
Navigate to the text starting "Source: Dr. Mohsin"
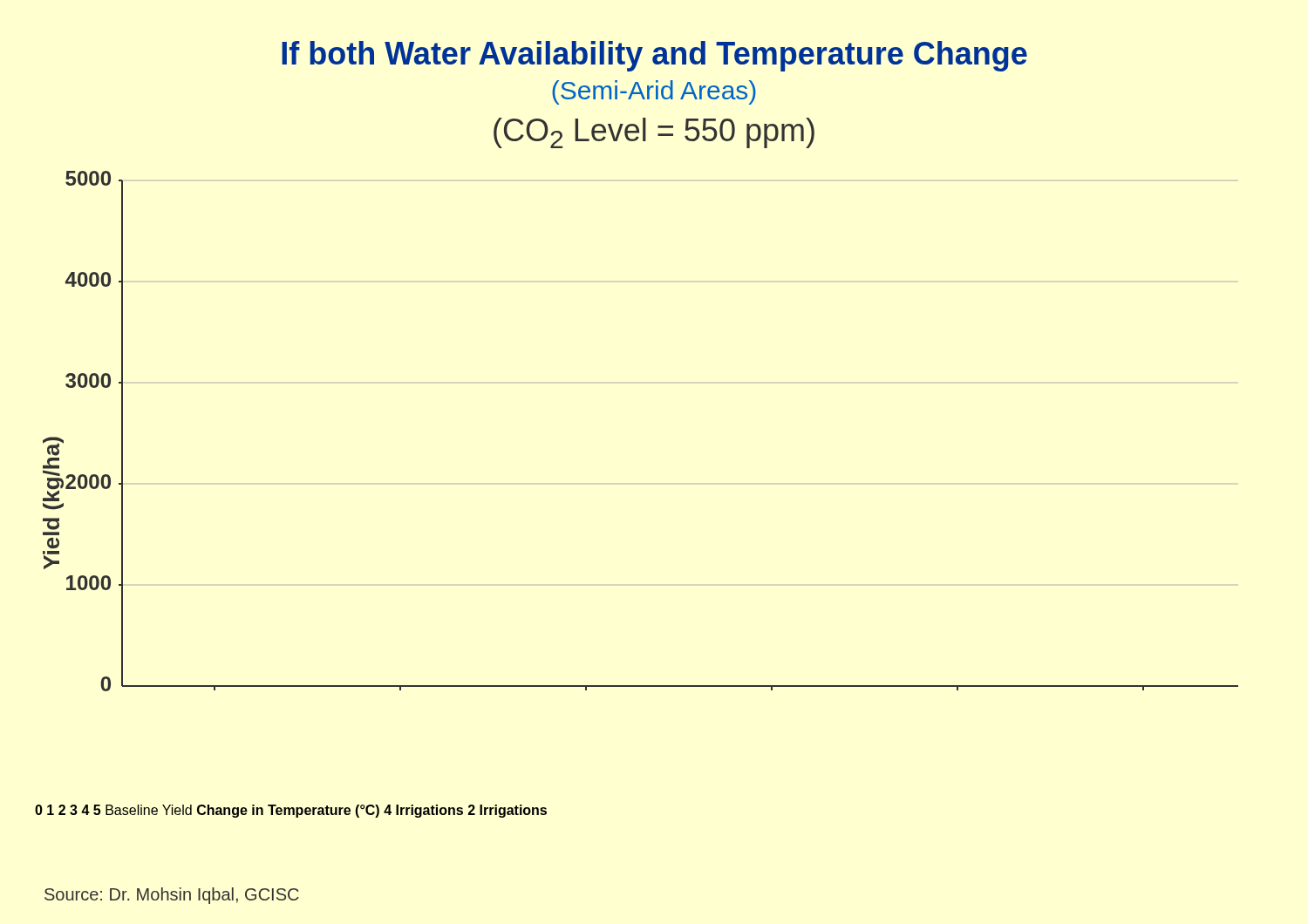click(172, 894)
